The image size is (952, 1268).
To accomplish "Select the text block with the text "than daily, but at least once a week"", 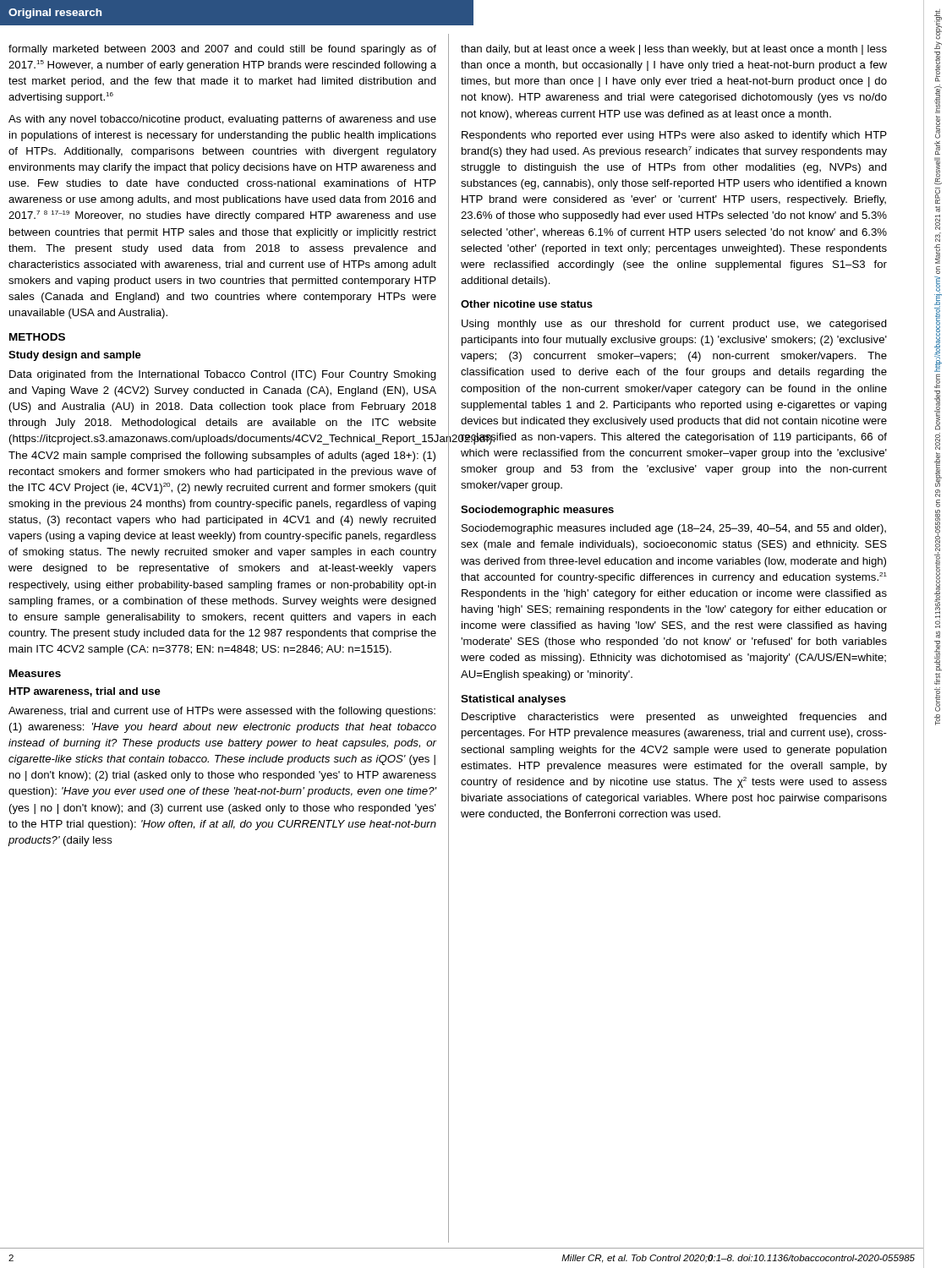I will pyautogui.click(x=674, y=164).
